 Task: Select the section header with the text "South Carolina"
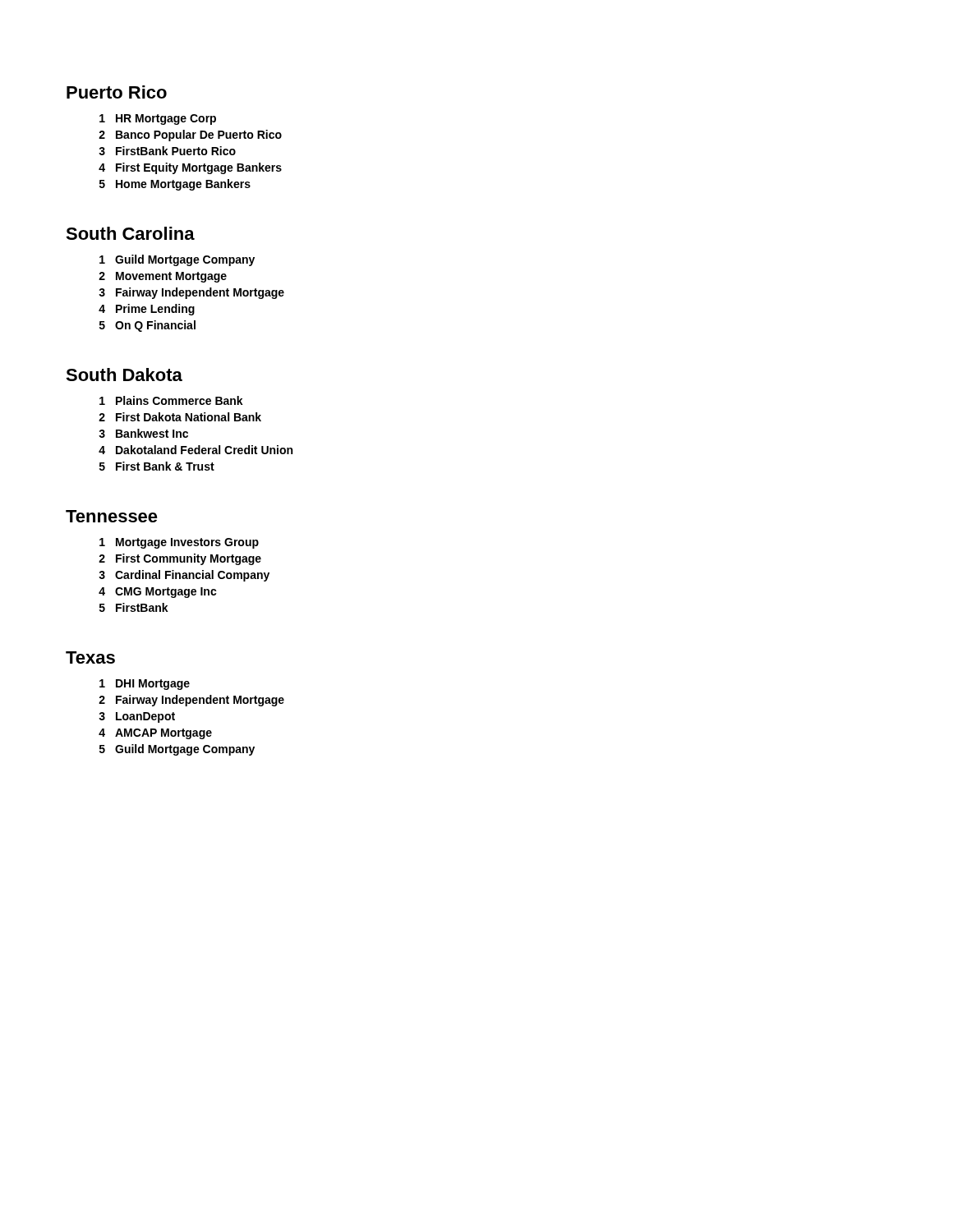point(130,234)
